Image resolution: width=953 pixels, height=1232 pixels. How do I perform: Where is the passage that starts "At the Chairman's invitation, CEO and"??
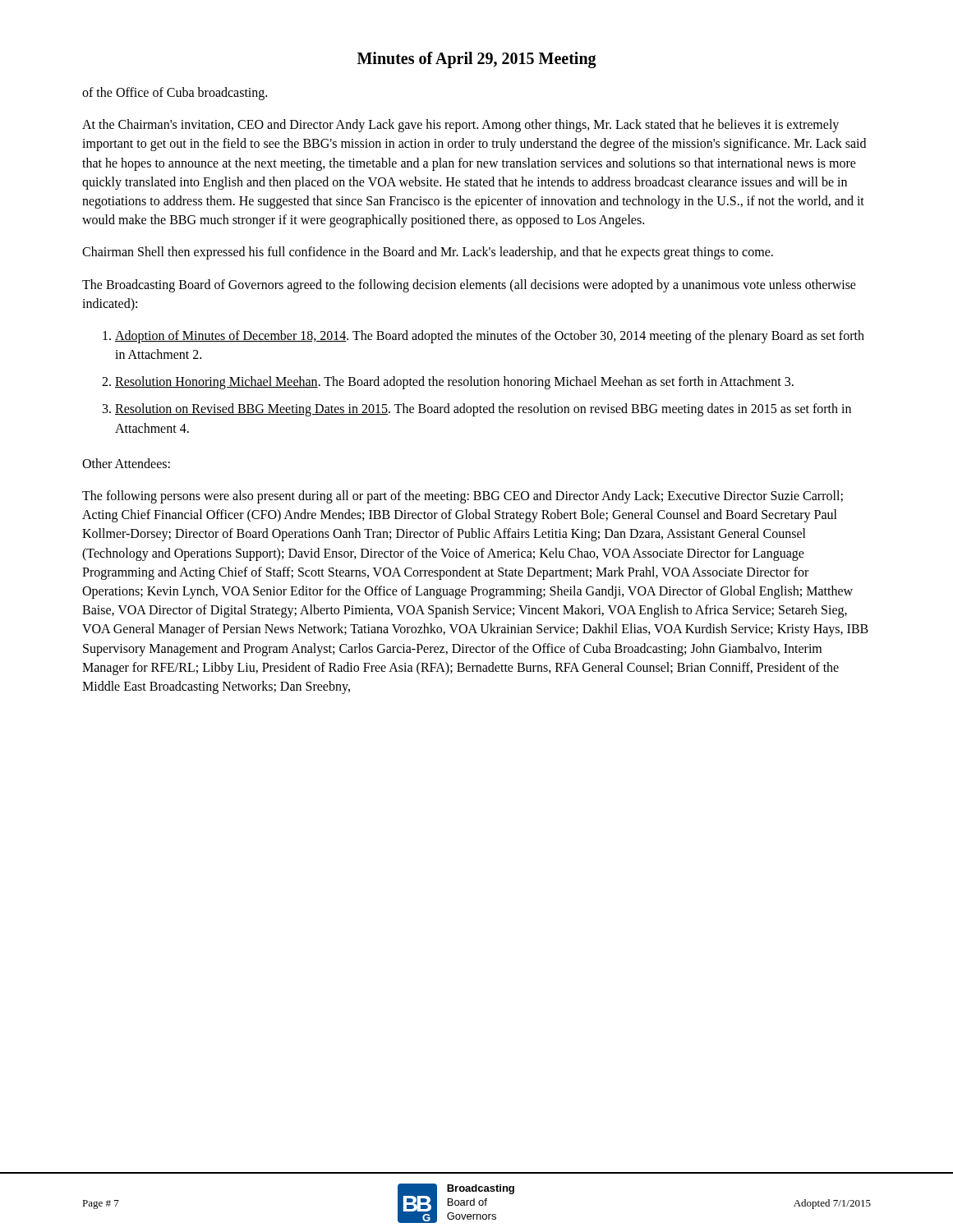pos(476,172)
